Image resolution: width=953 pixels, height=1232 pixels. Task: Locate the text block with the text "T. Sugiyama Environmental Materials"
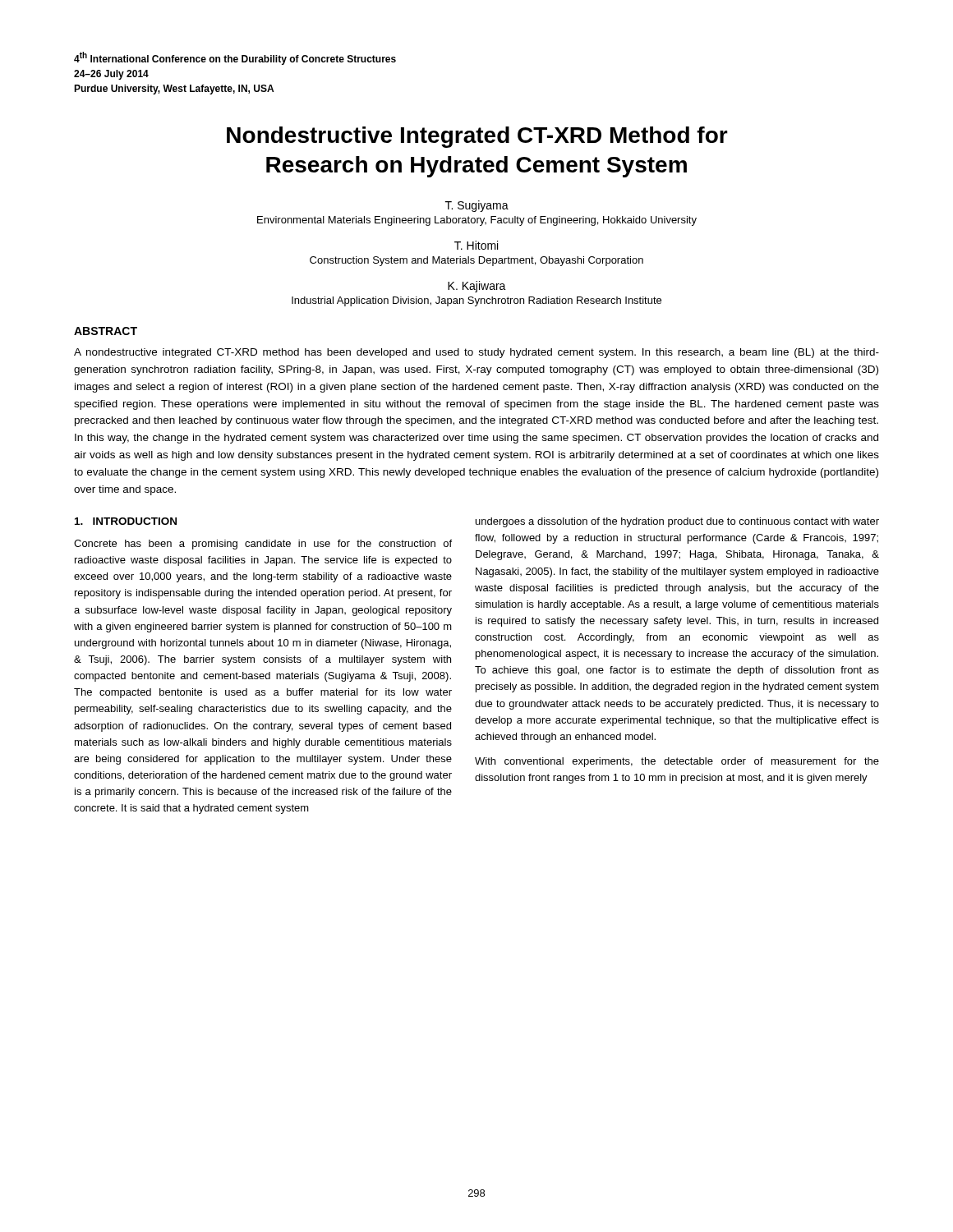tap(476, 212)
